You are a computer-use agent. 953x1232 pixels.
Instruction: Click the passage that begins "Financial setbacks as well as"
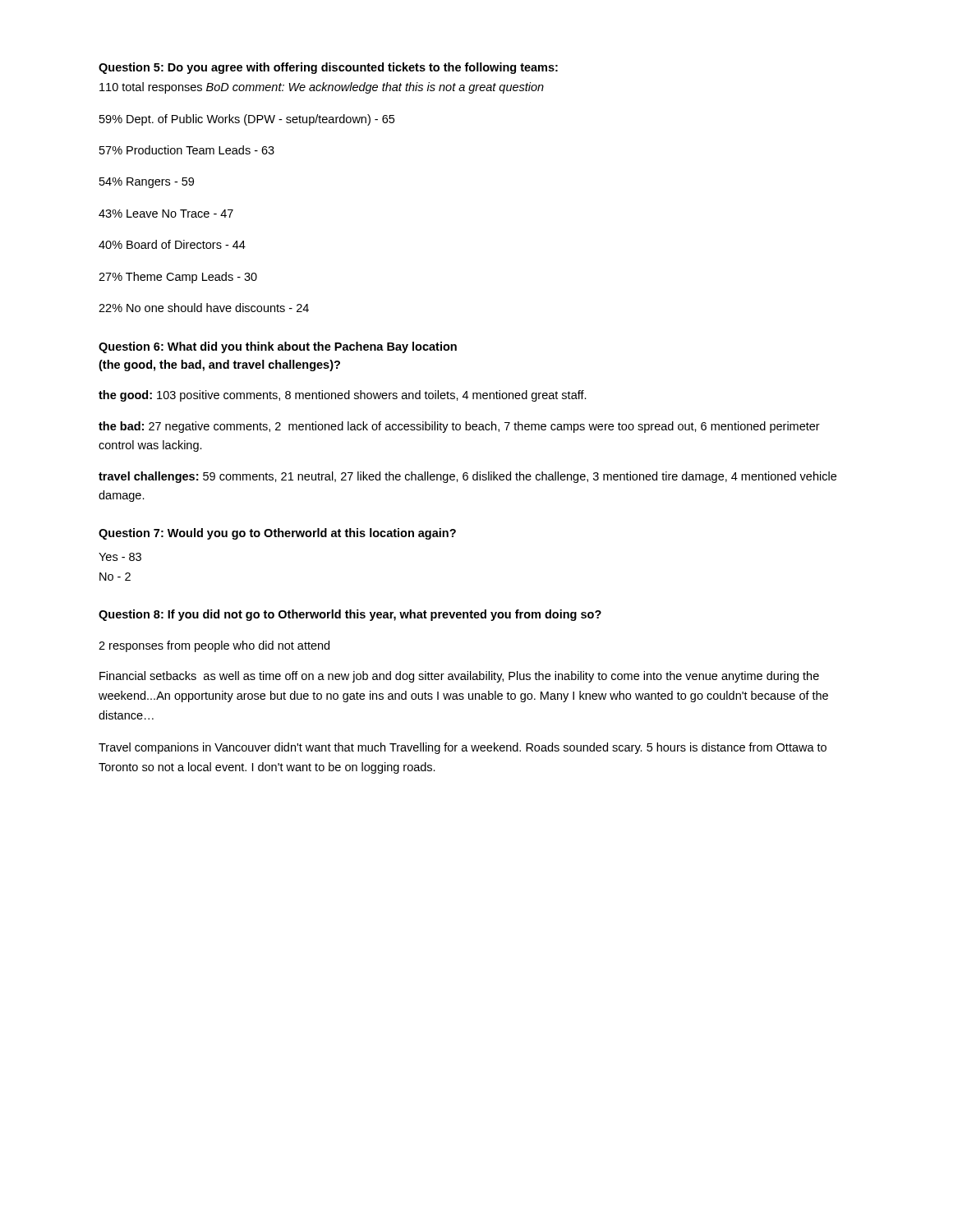click(476, 697)
